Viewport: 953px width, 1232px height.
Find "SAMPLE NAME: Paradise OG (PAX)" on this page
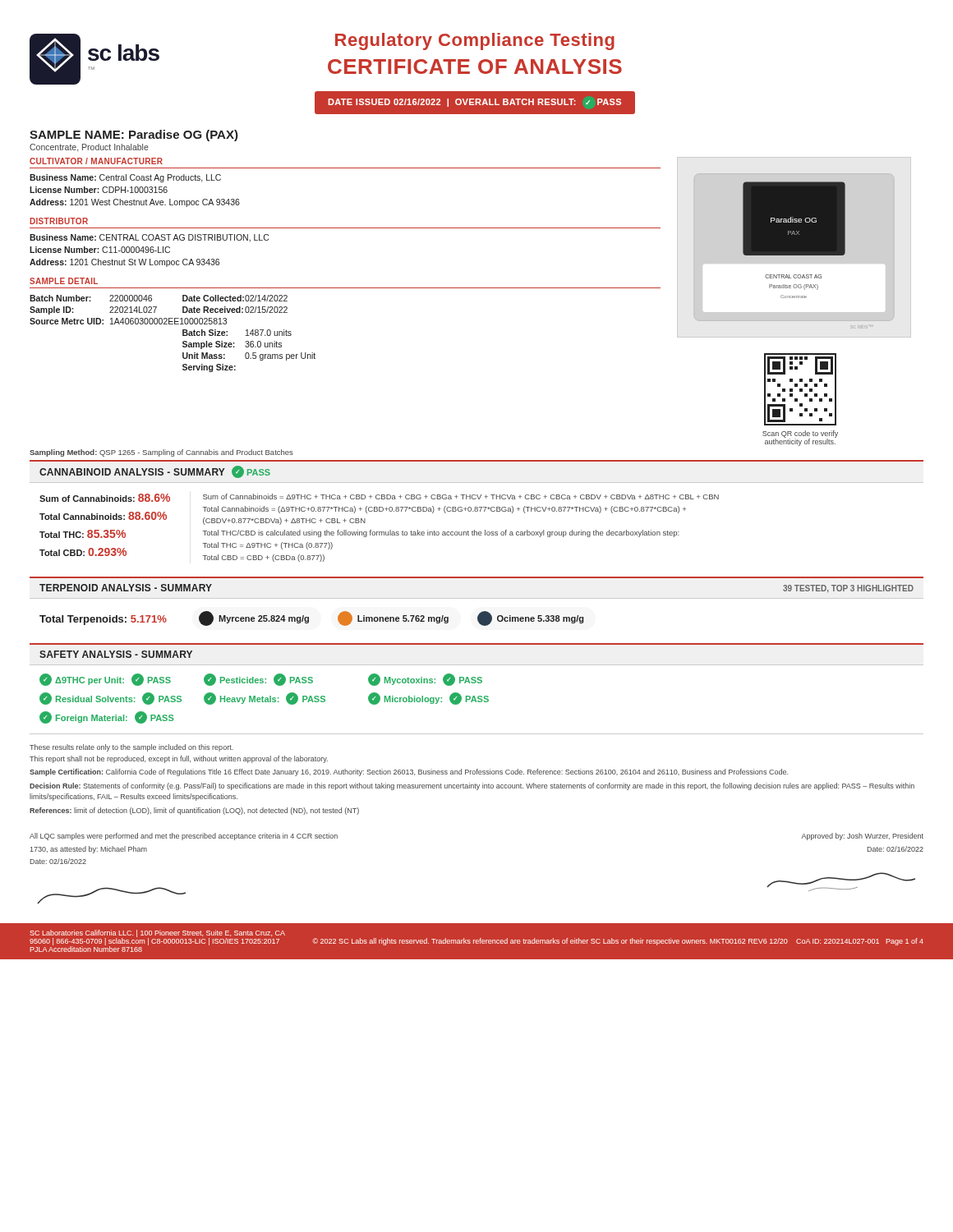[x=134, y=134]
